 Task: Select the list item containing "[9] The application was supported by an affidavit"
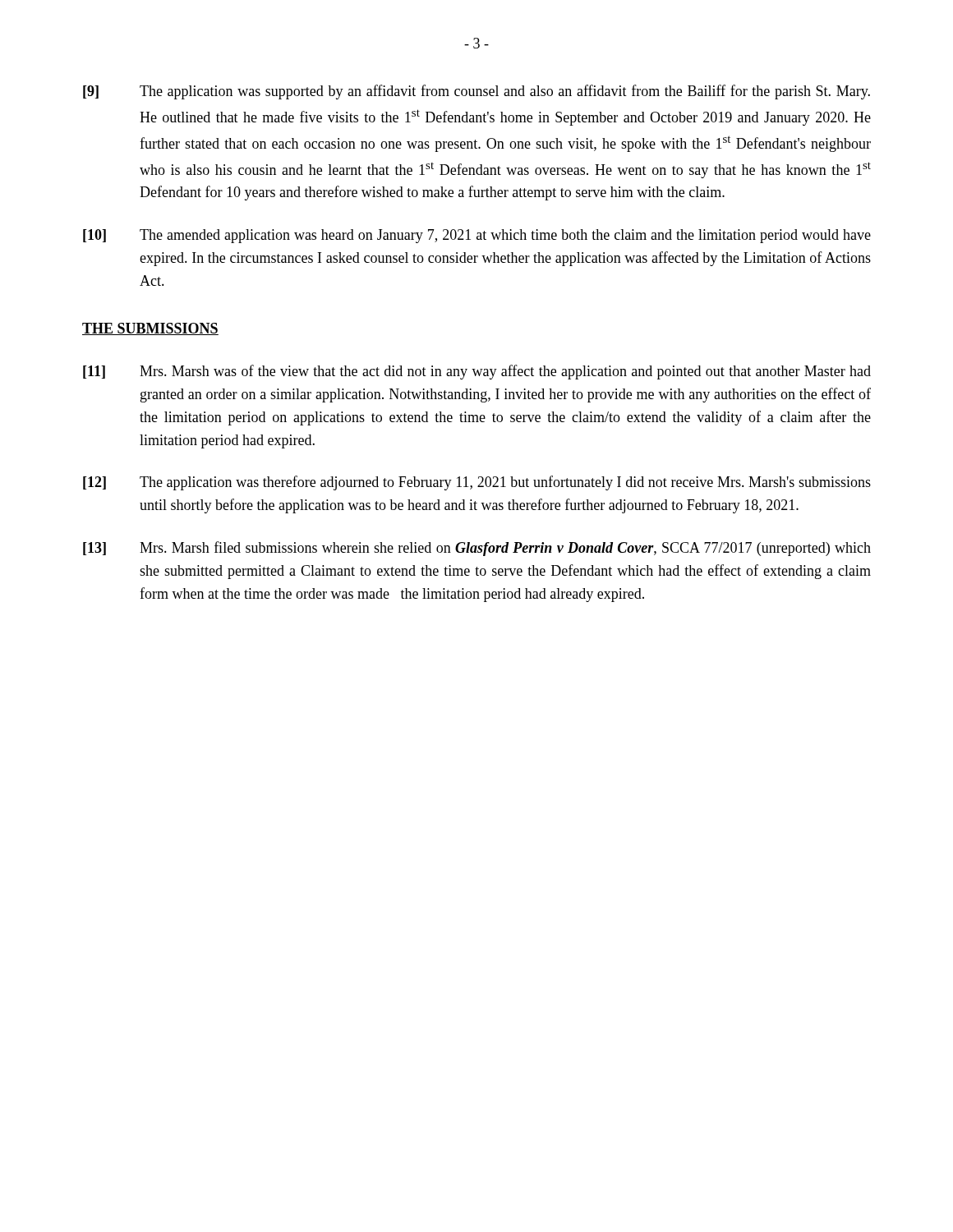pyautogui.click(x=476, y=143)
